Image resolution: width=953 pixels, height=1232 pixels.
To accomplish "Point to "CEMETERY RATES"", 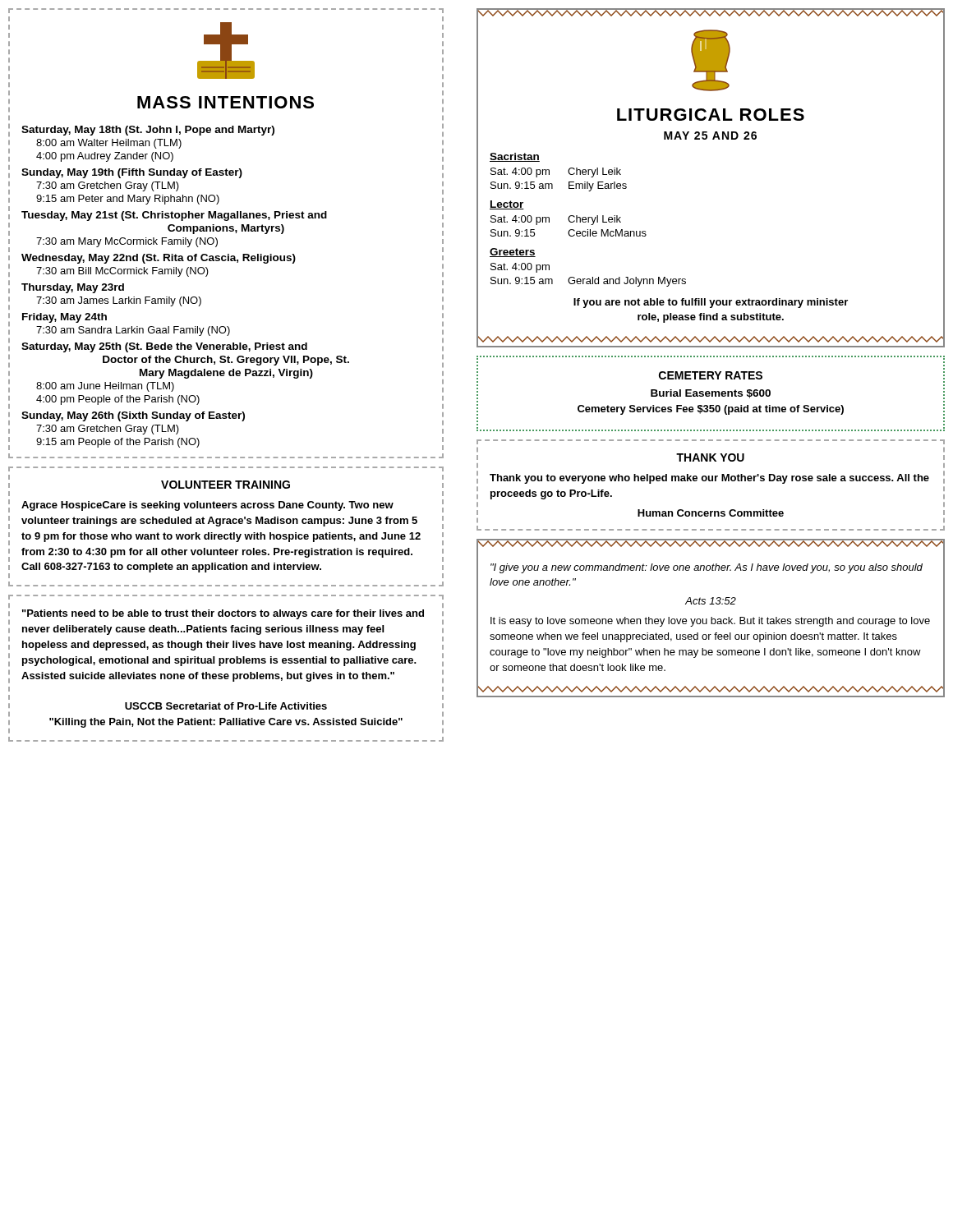I will (x=711, y=376).
